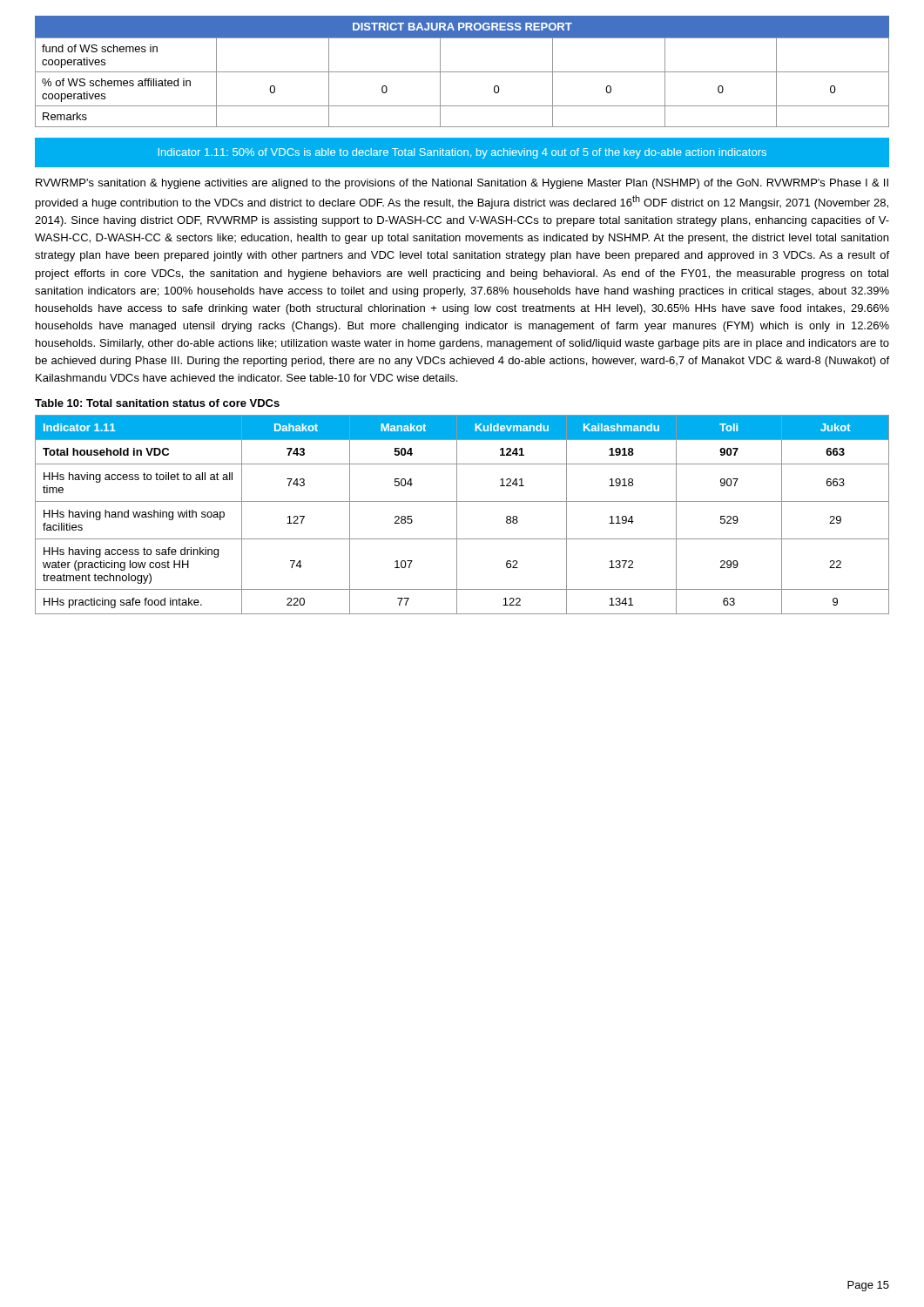Find the table that mentions "% of WS"
This screenshot has height=1307, width=924.
[462, 82]
